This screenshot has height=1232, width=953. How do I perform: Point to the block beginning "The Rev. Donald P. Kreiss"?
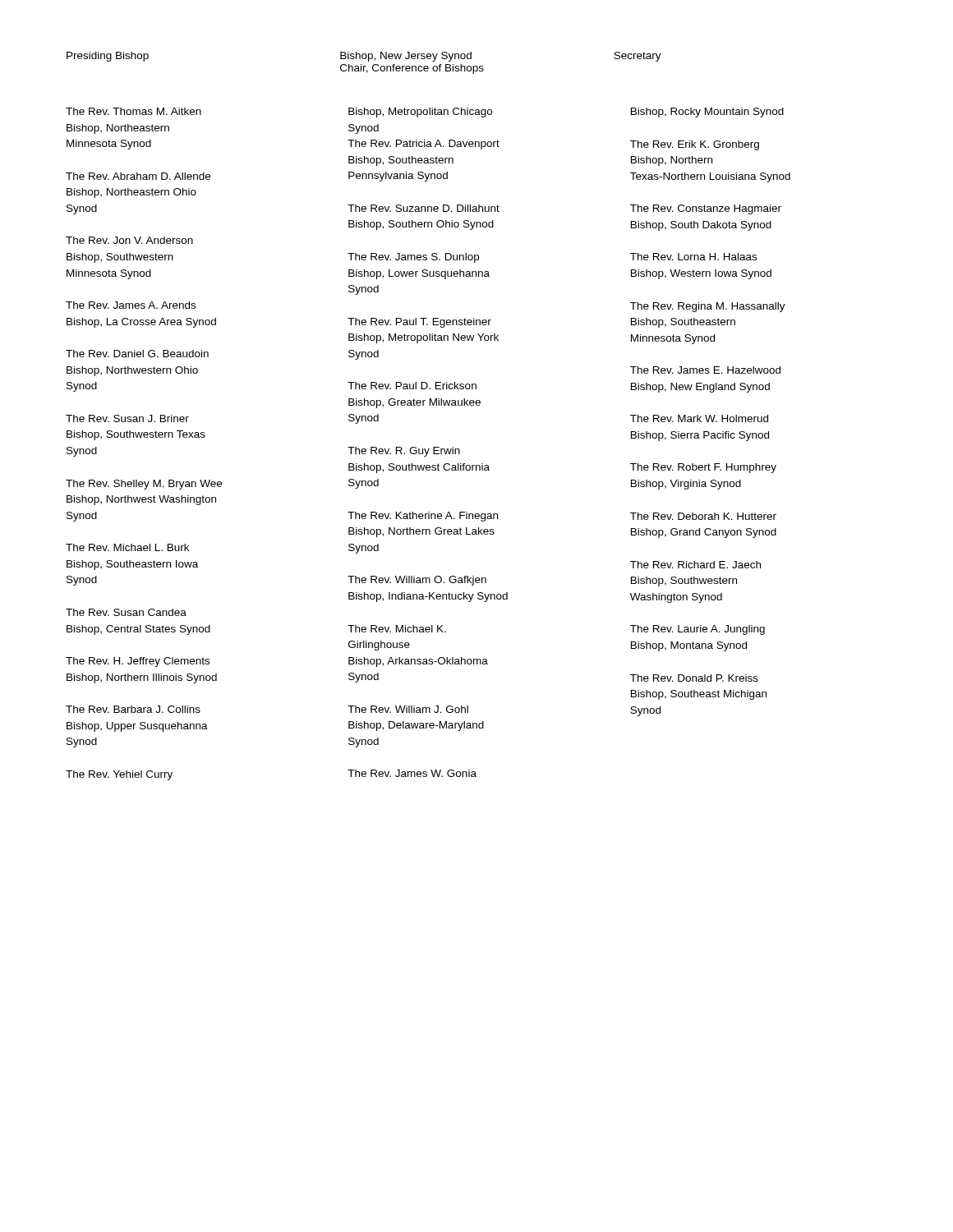tap(699, 694)
